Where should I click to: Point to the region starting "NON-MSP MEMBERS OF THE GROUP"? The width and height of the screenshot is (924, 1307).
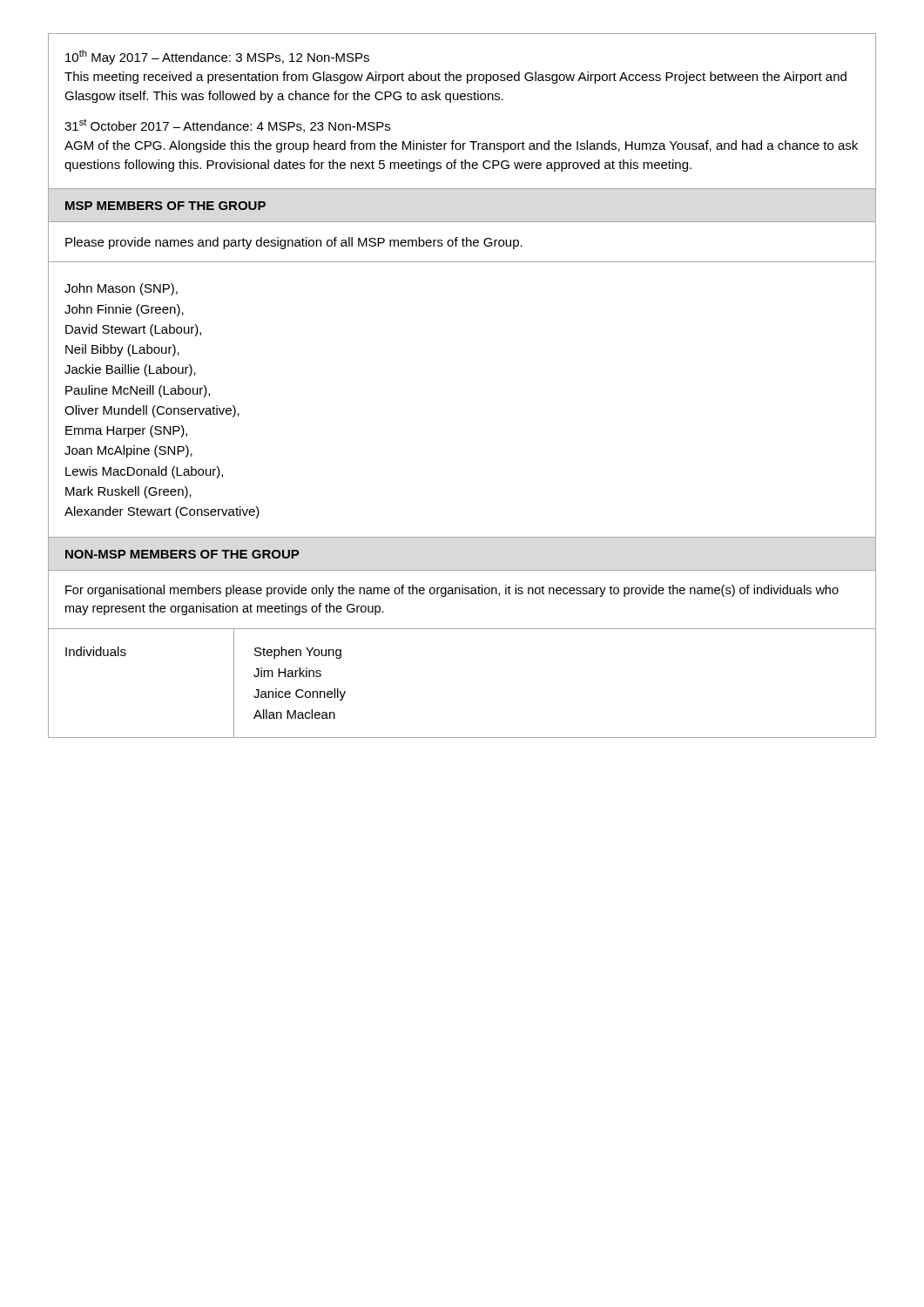pos(182,554)
